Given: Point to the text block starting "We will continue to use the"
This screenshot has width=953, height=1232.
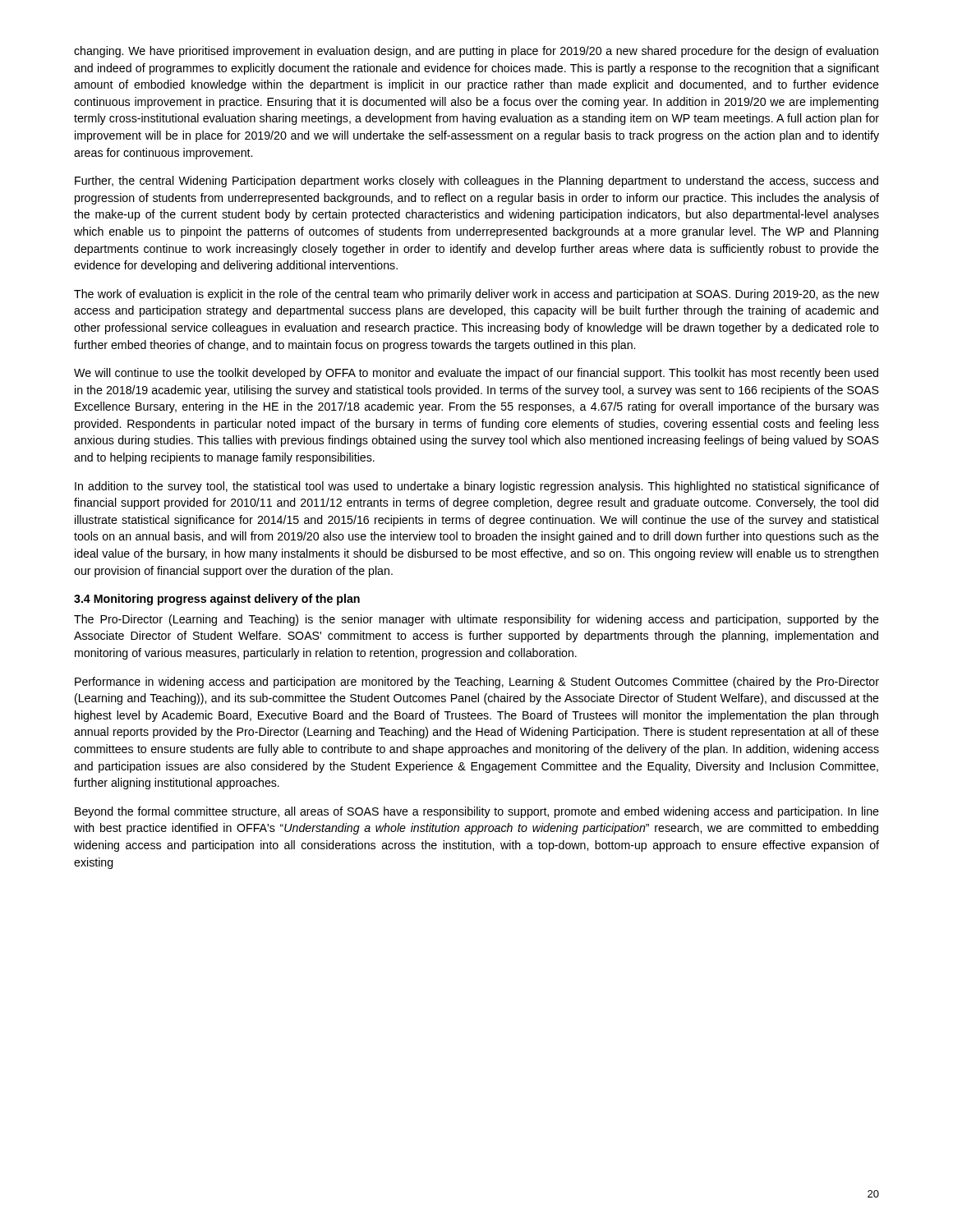Looking at the screenshot, I should point(476,415).
